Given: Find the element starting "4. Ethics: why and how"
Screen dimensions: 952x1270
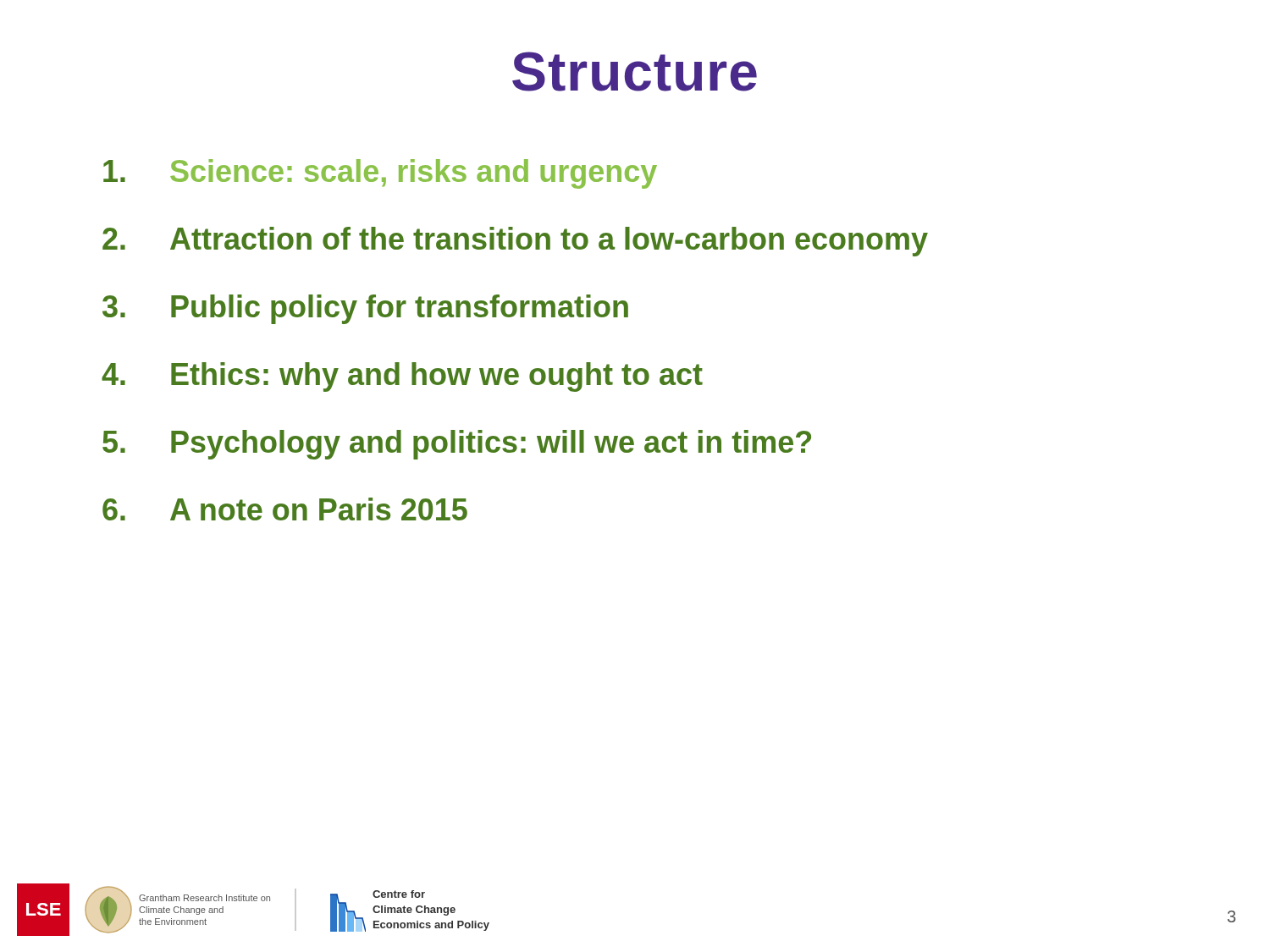Looking at the screenshot, I should pos(402,375).
